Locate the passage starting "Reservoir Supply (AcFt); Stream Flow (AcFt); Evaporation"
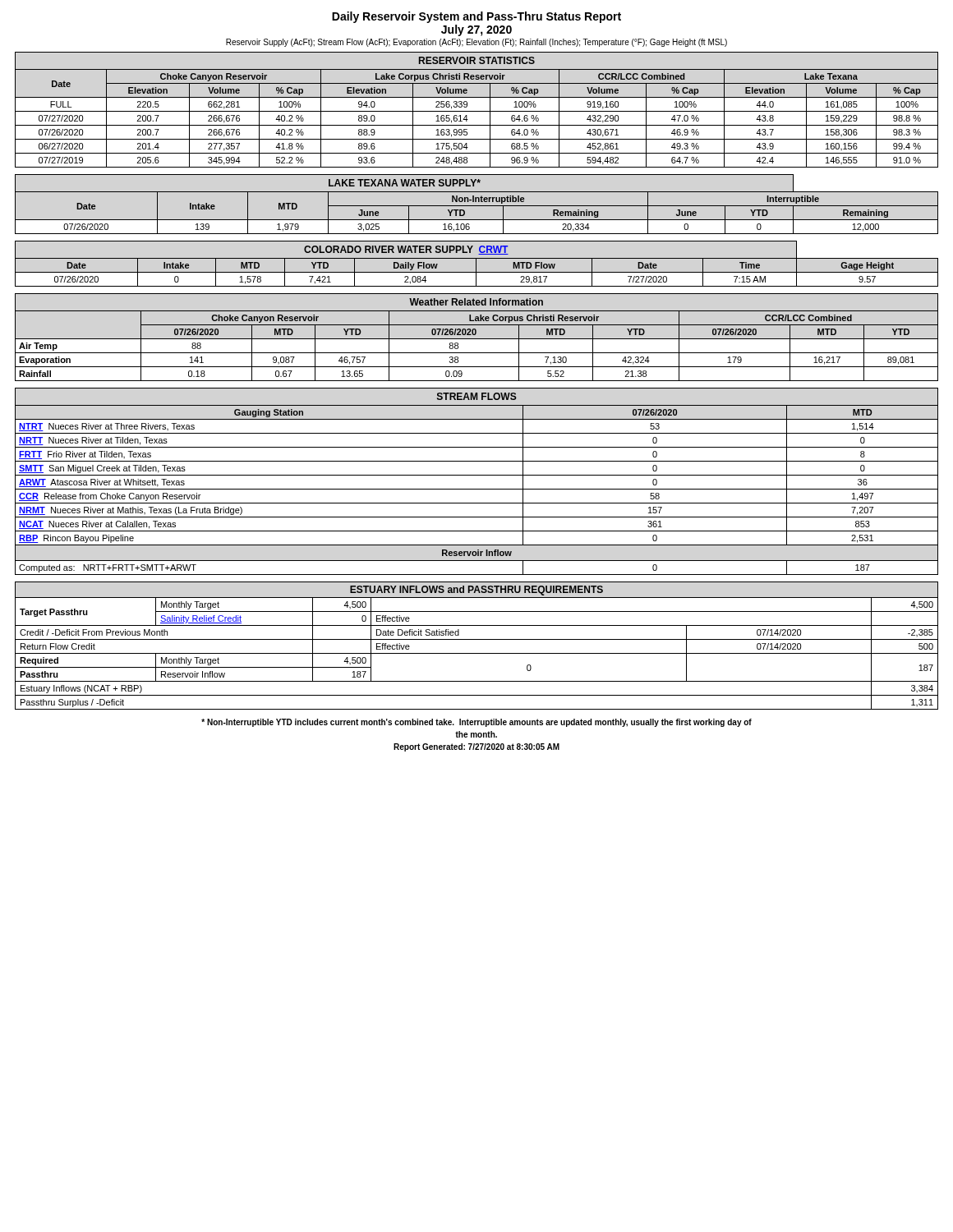This screenshot has width=953, height=1232. 476,42
